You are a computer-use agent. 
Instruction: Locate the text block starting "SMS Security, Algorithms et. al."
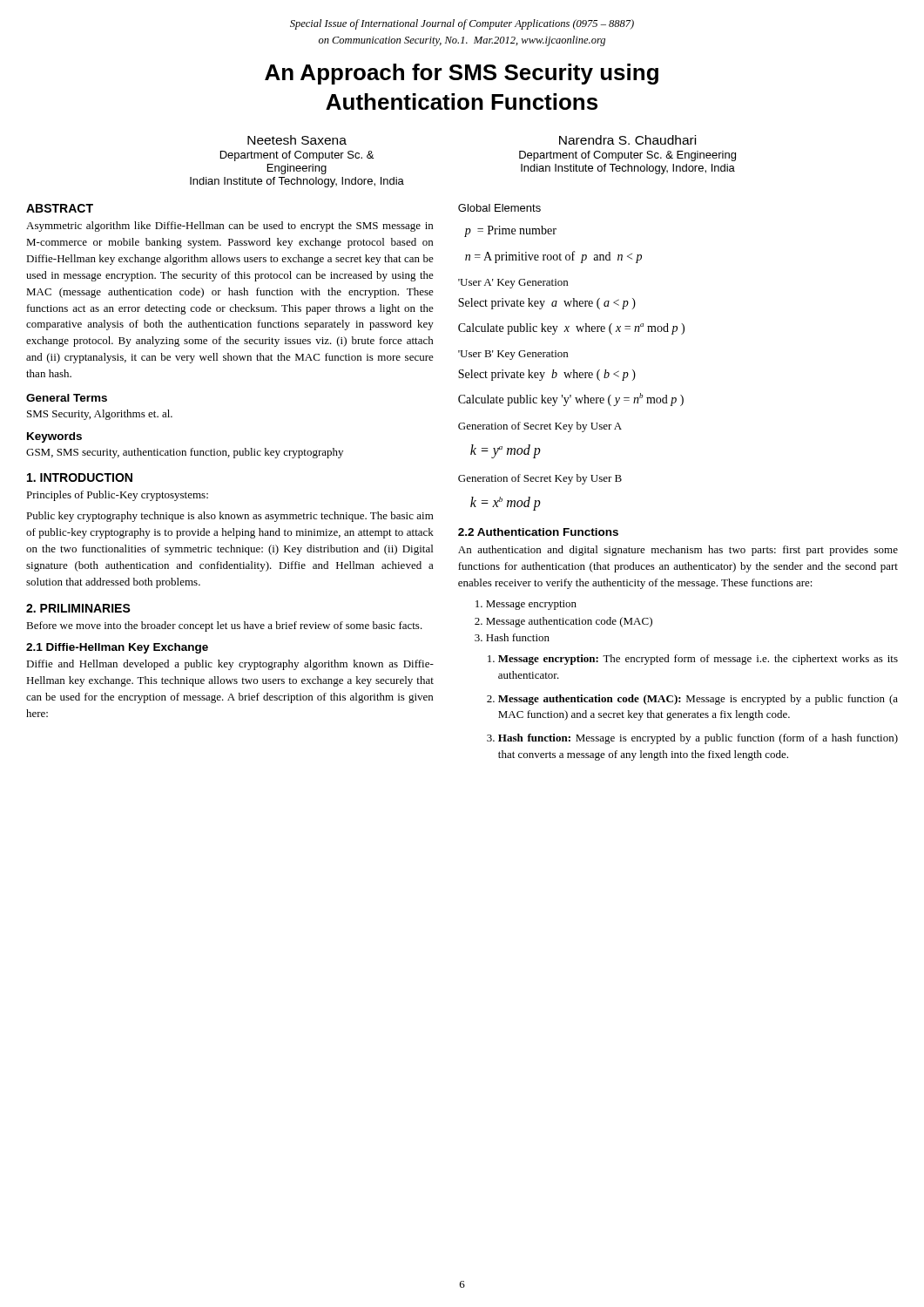100,413
